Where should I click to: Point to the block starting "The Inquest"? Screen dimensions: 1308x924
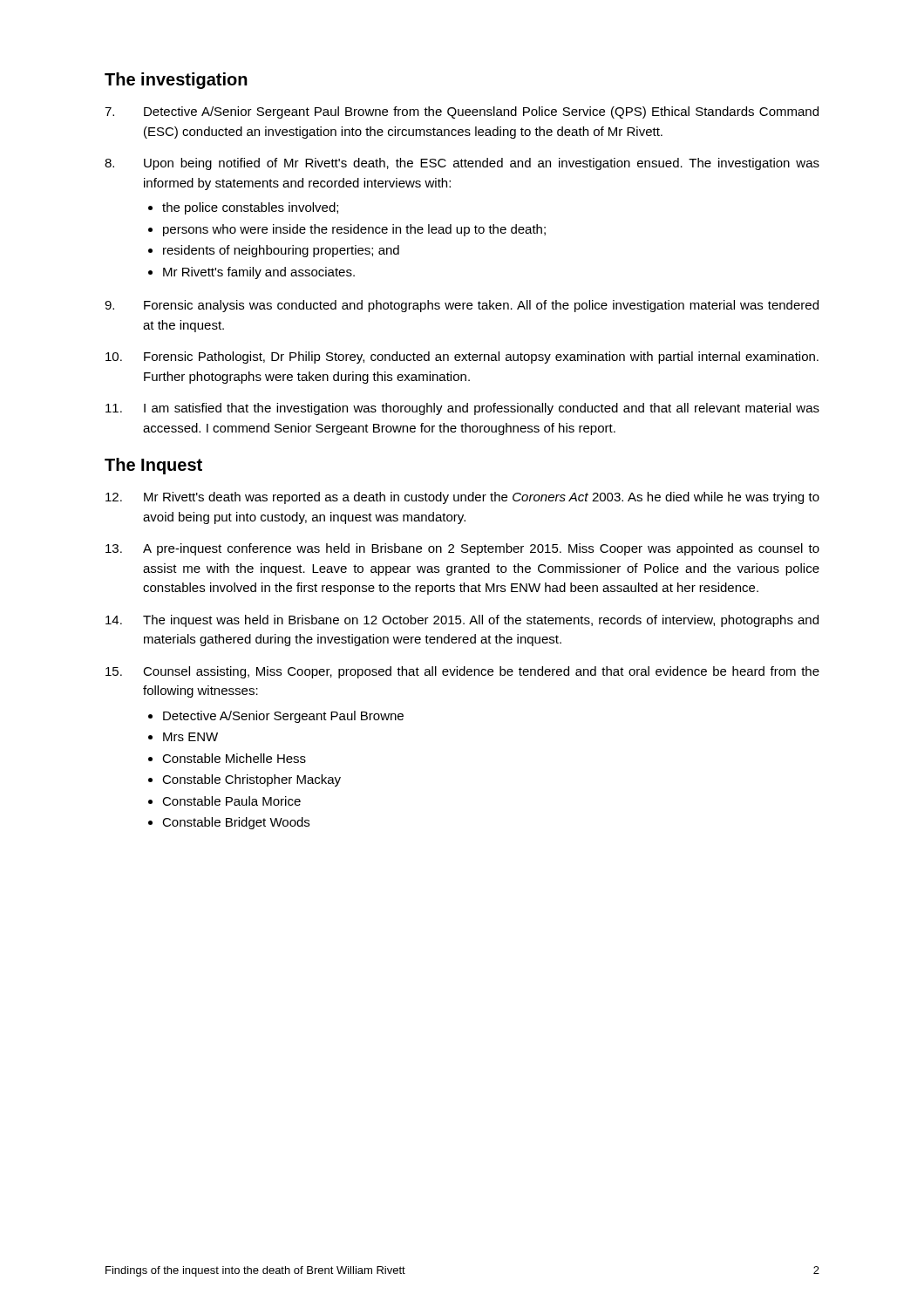click(154, 465)
